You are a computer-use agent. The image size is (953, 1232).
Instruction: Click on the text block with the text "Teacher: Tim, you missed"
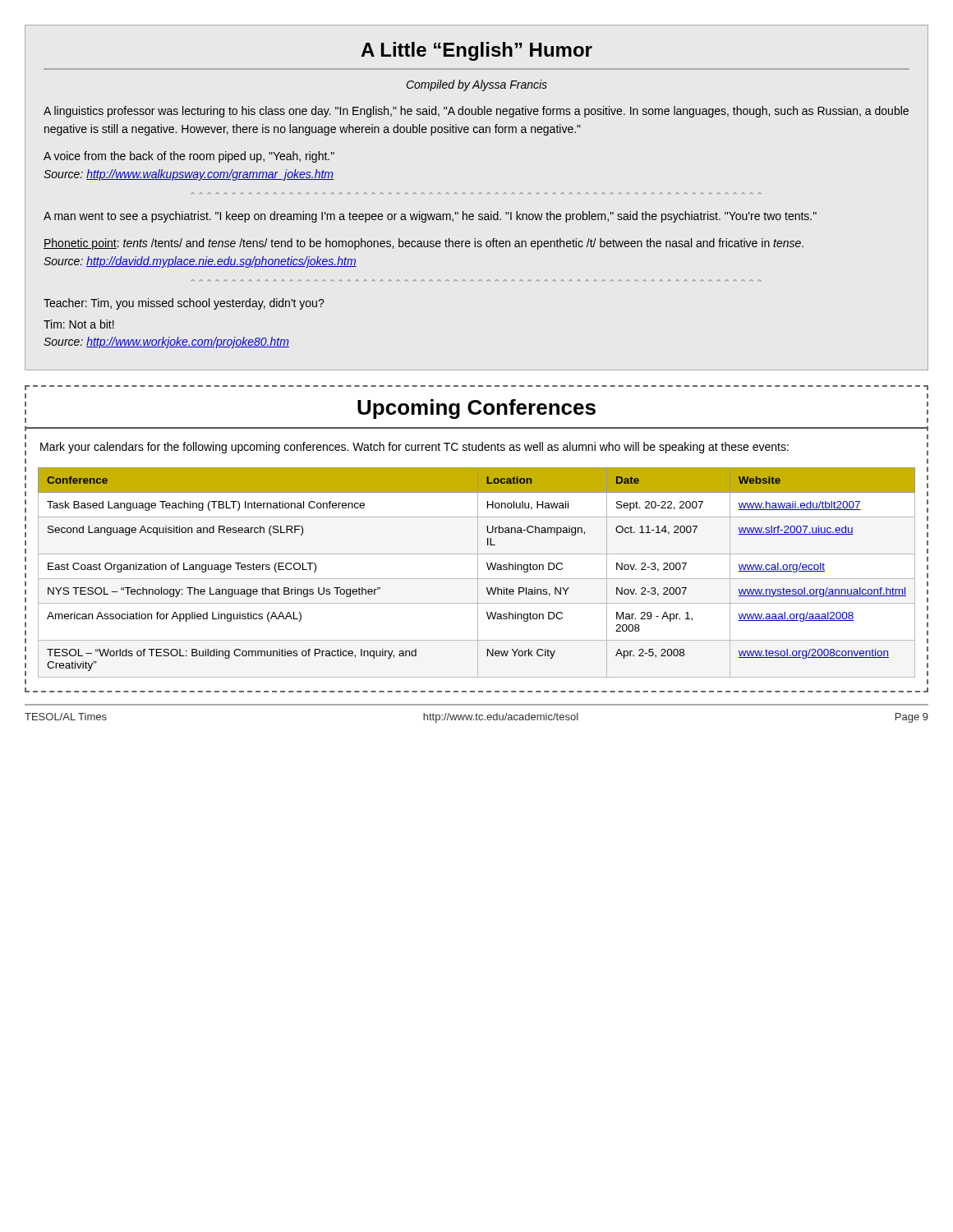[184, 303]
